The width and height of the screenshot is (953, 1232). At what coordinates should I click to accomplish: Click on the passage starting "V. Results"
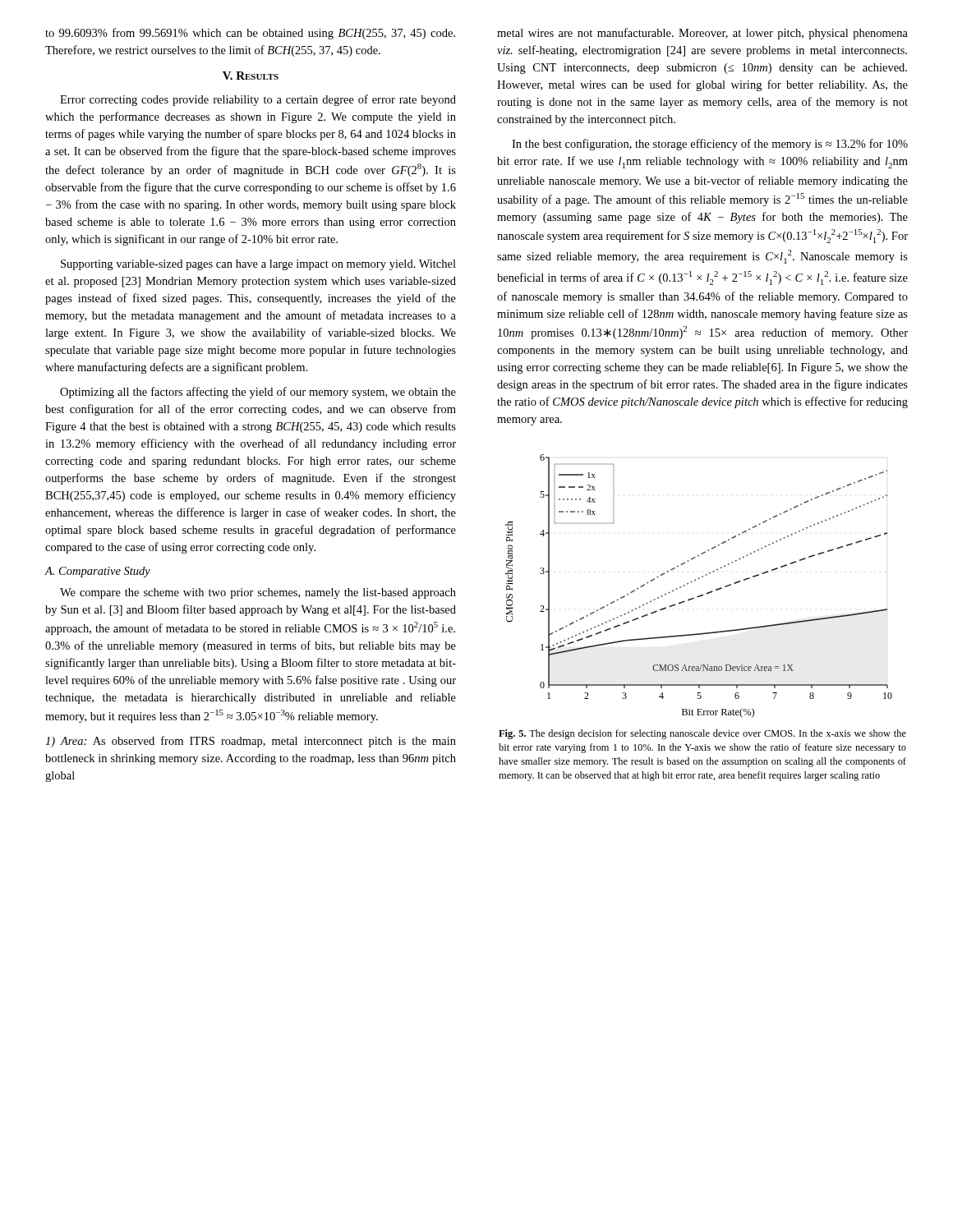[251, 76]
